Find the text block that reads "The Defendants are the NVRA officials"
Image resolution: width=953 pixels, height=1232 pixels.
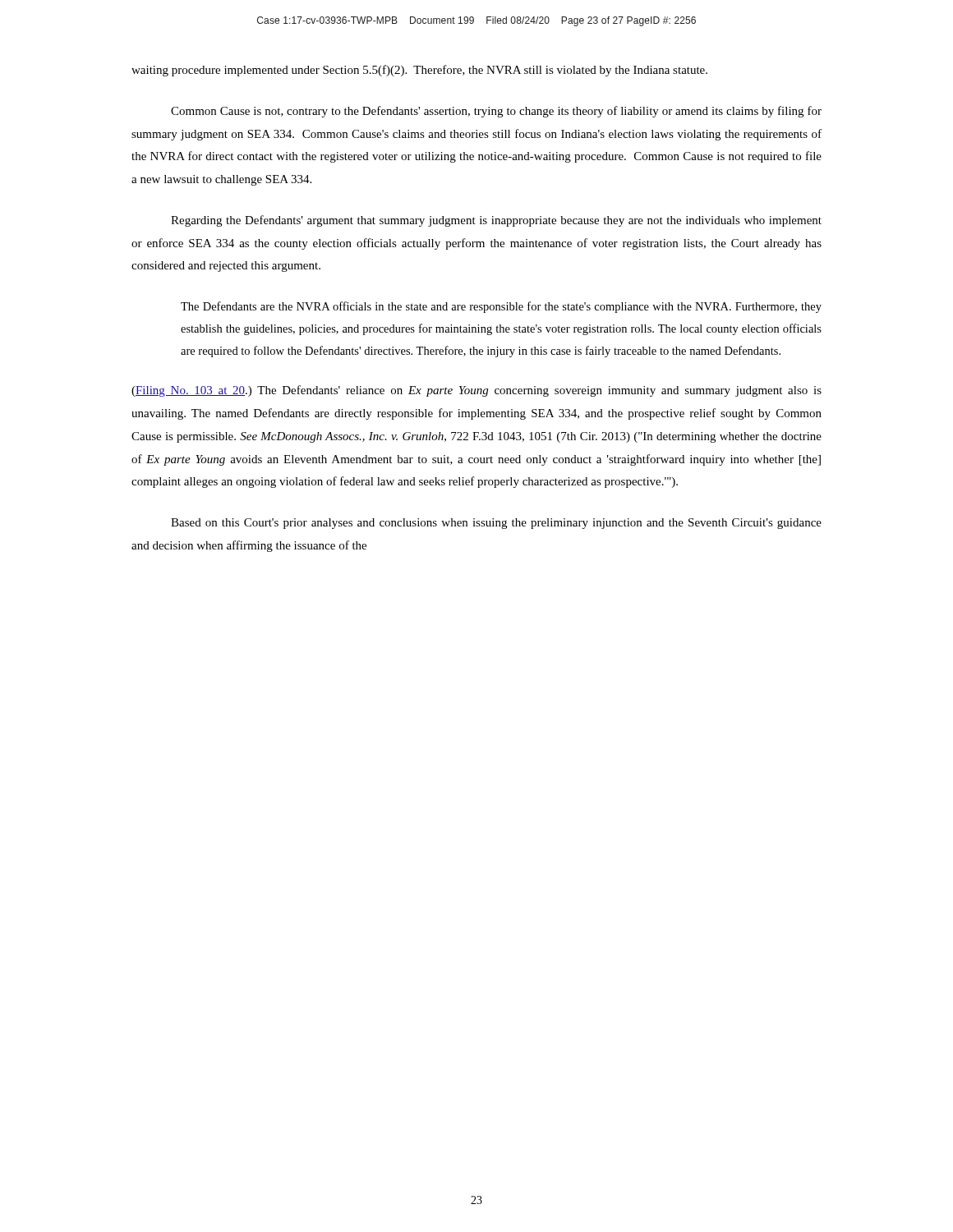pos(501,329)
